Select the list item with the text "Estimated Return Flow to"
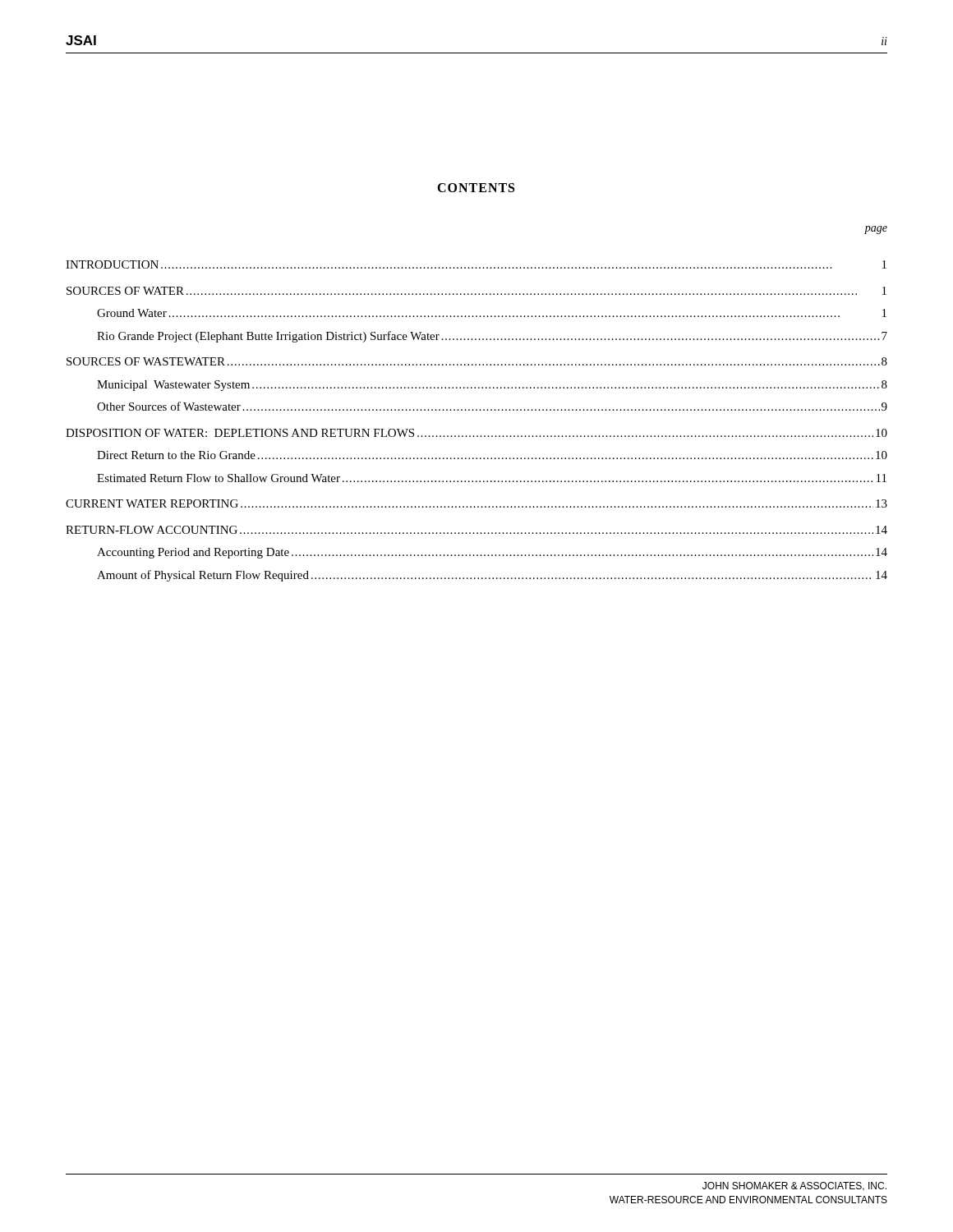 coord(492,478)
